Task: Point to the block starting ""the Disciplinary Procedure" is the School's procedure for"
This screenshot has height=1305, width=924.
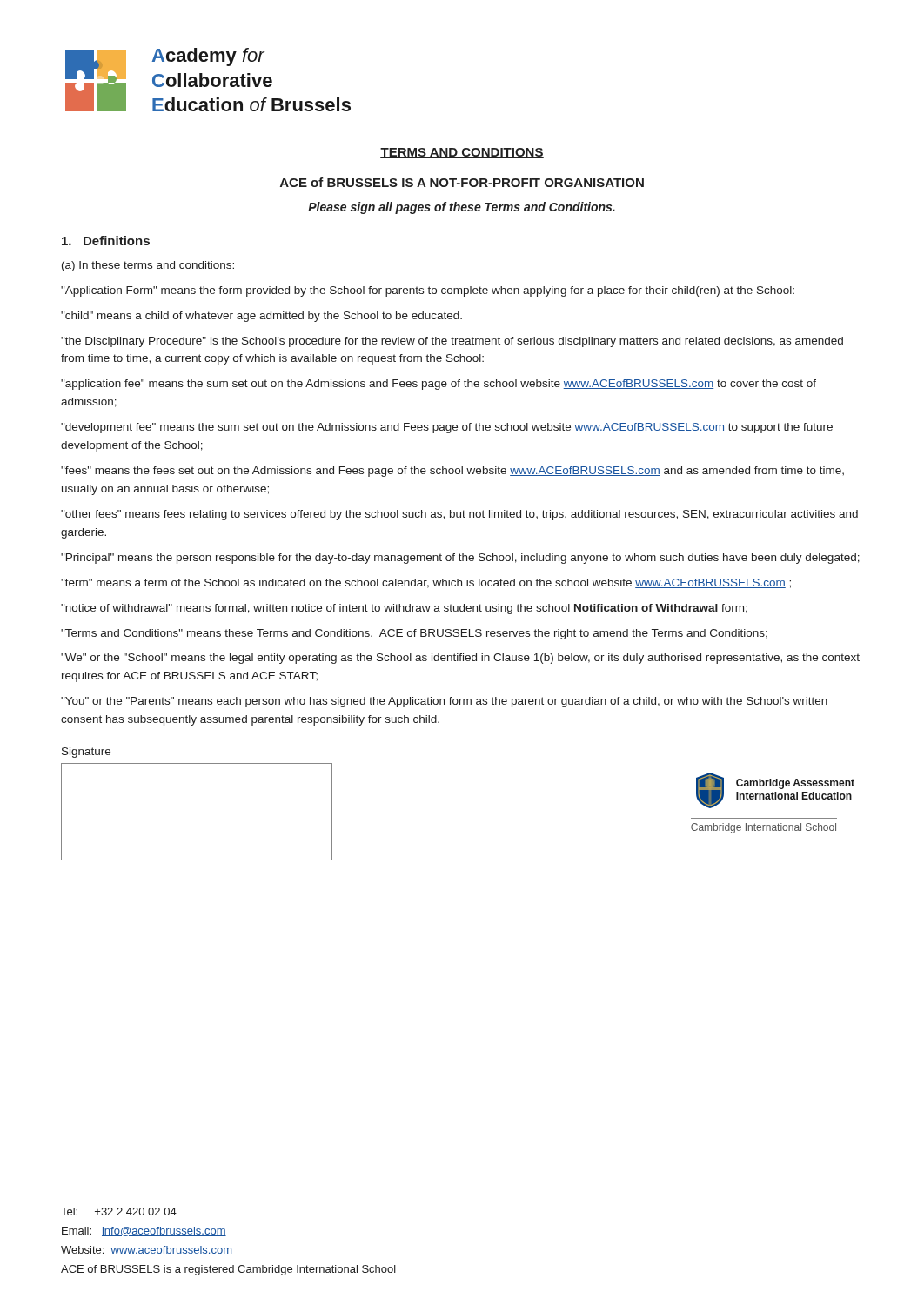Action: [x=452, y=349]
